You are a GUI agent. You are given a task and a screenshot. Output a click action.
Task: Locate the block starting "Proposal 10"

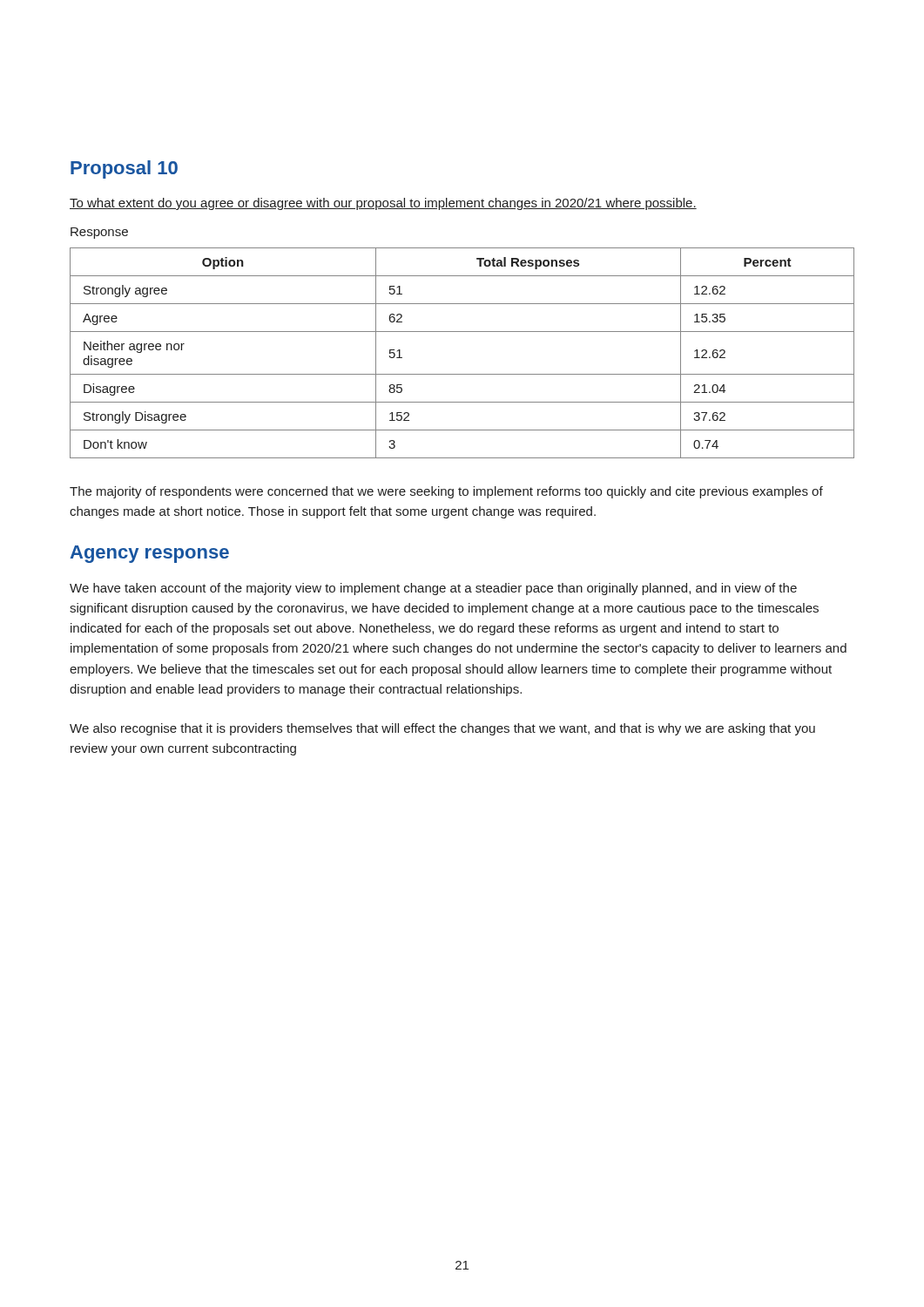(x=124, y=168)
